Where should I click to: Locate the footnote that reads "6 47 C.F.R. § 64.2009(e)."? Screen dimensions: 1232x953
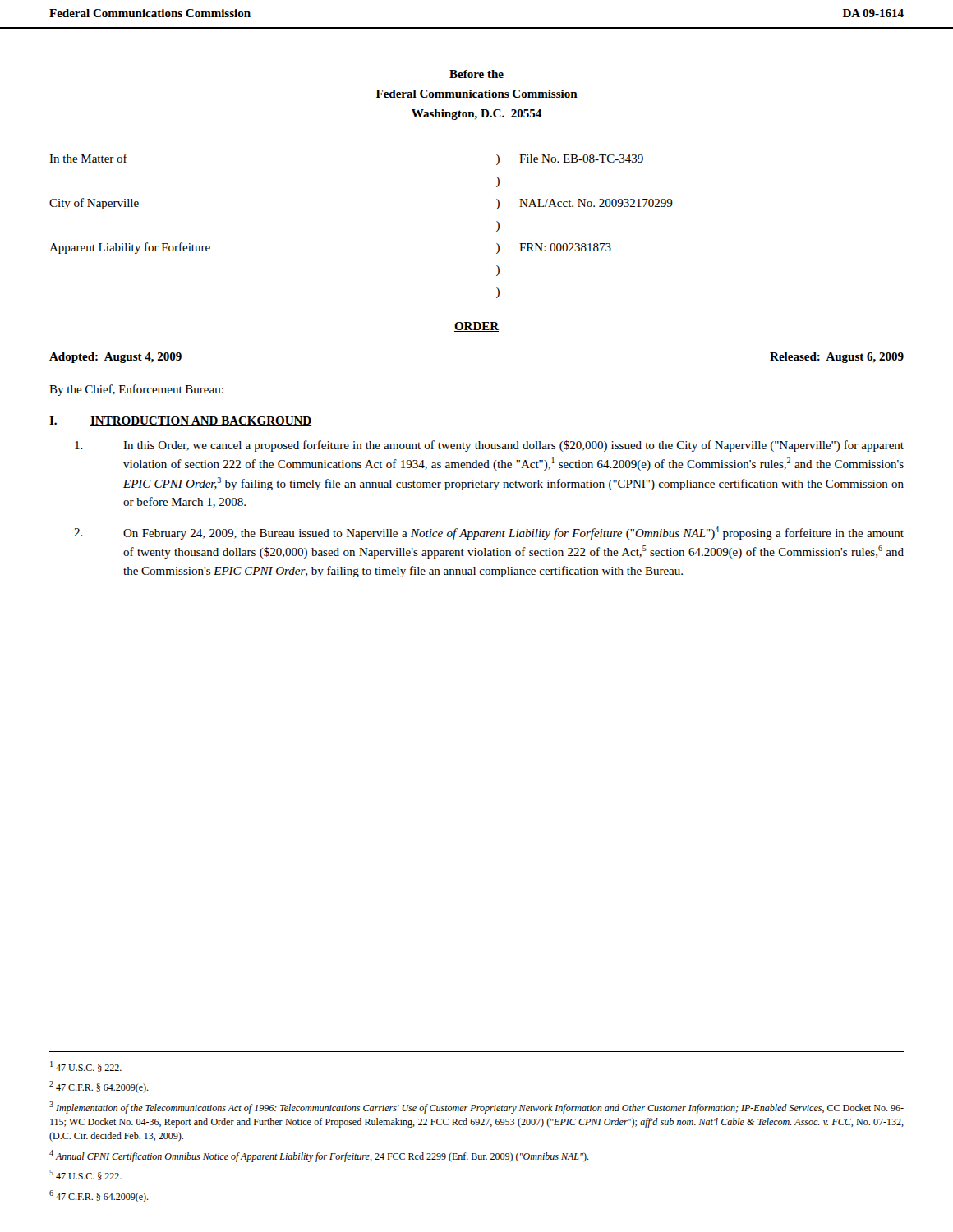click(99, 1195)
